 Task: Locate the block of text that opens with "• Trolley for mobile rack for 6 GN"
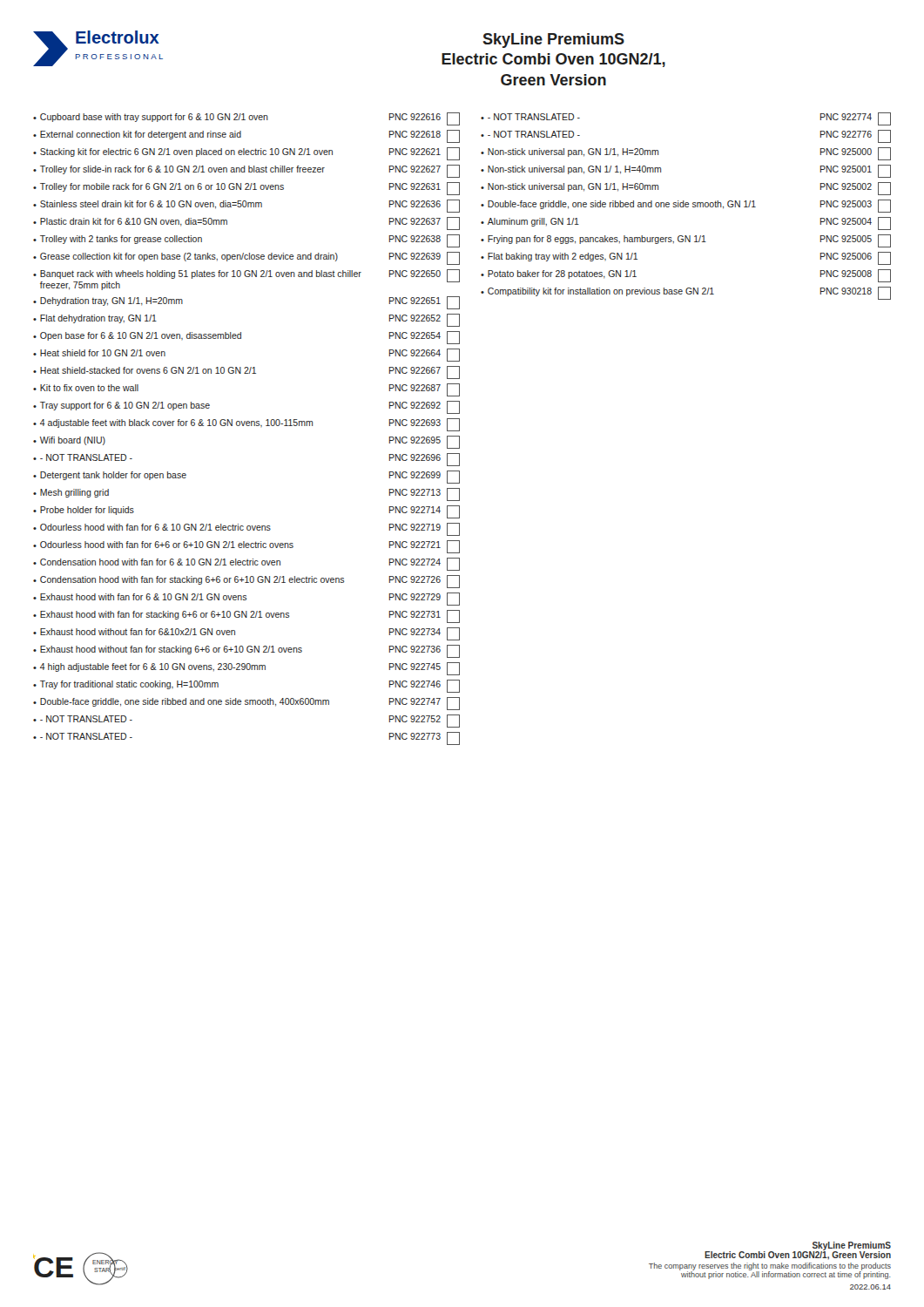coord(246,188)
